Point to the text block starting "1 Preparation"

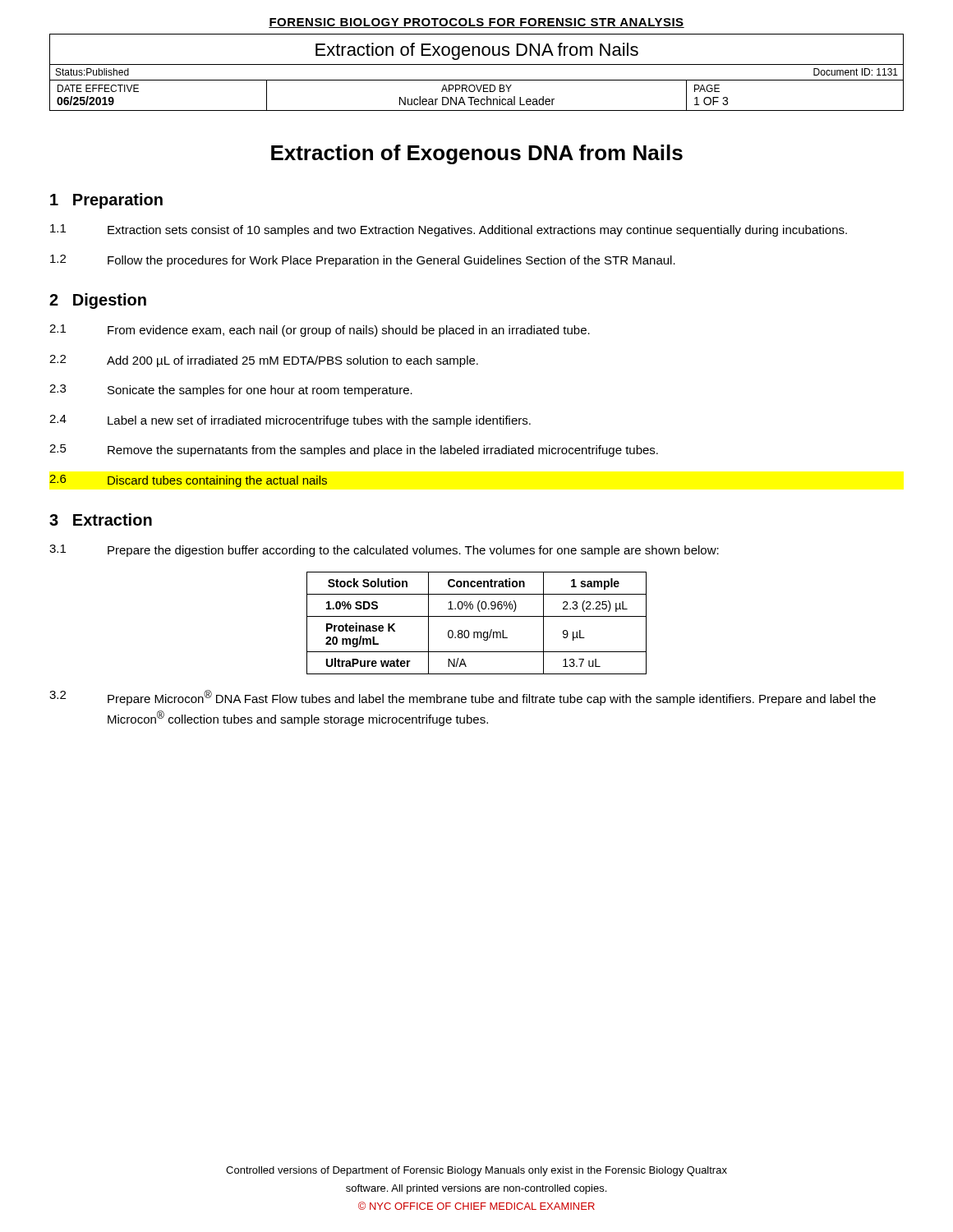point(106,200)
